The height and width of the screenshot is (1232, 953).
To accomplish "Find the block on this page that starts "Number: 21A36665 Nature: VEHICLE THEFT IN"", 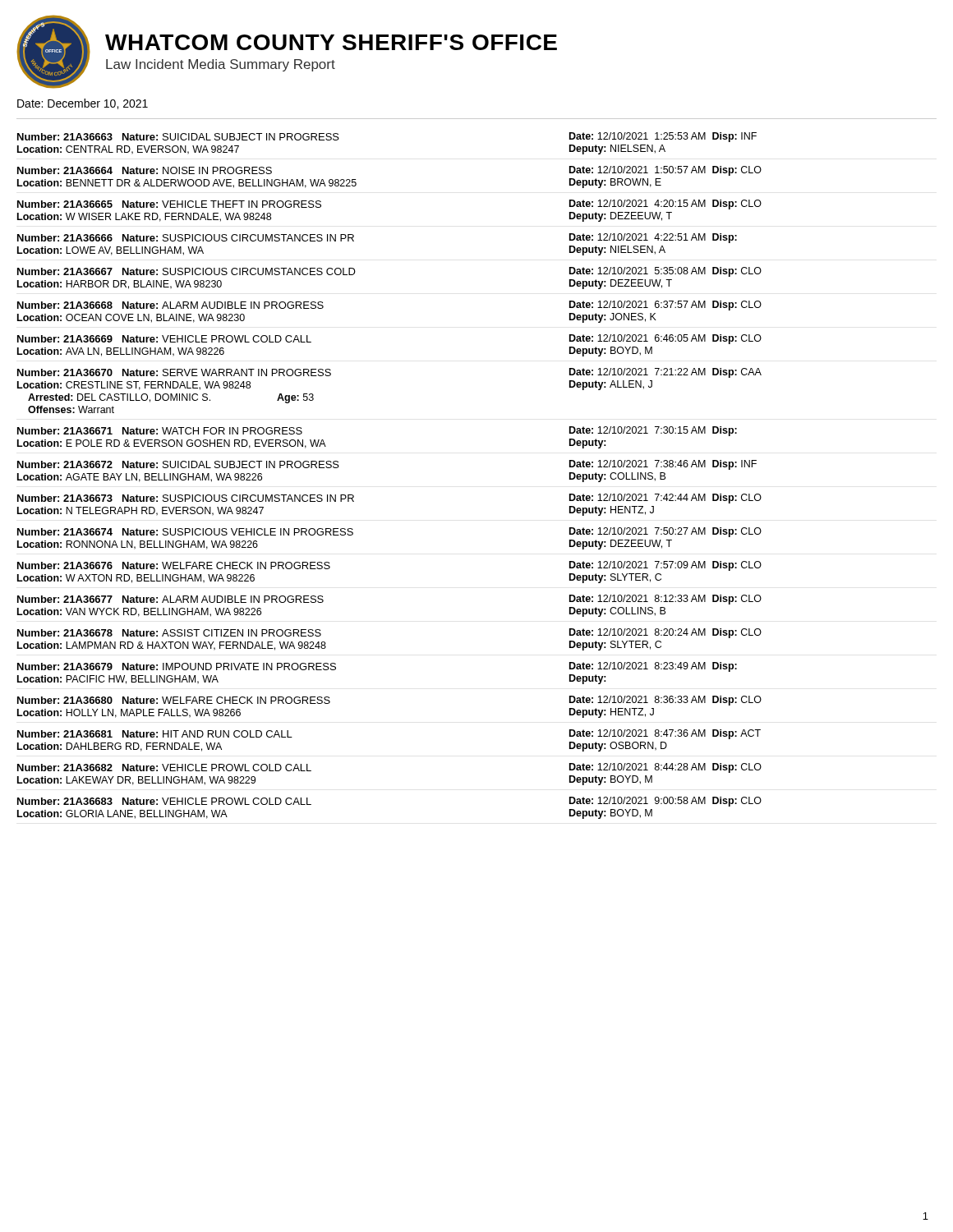I will point(166,204).
